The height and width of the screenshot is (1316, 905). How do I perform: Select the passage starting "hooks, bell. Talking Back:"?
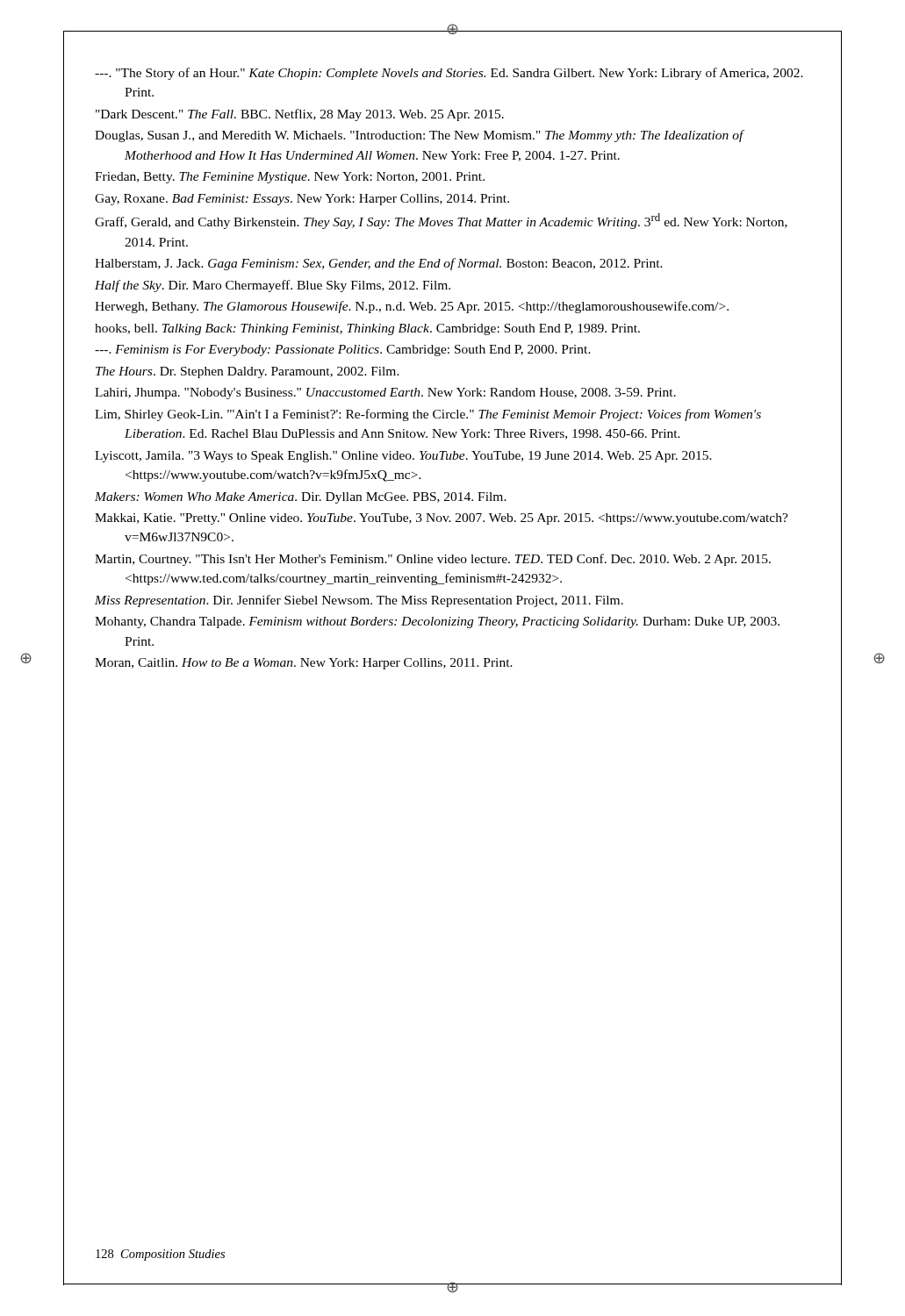pyautogui.click(x=368, y=327)
